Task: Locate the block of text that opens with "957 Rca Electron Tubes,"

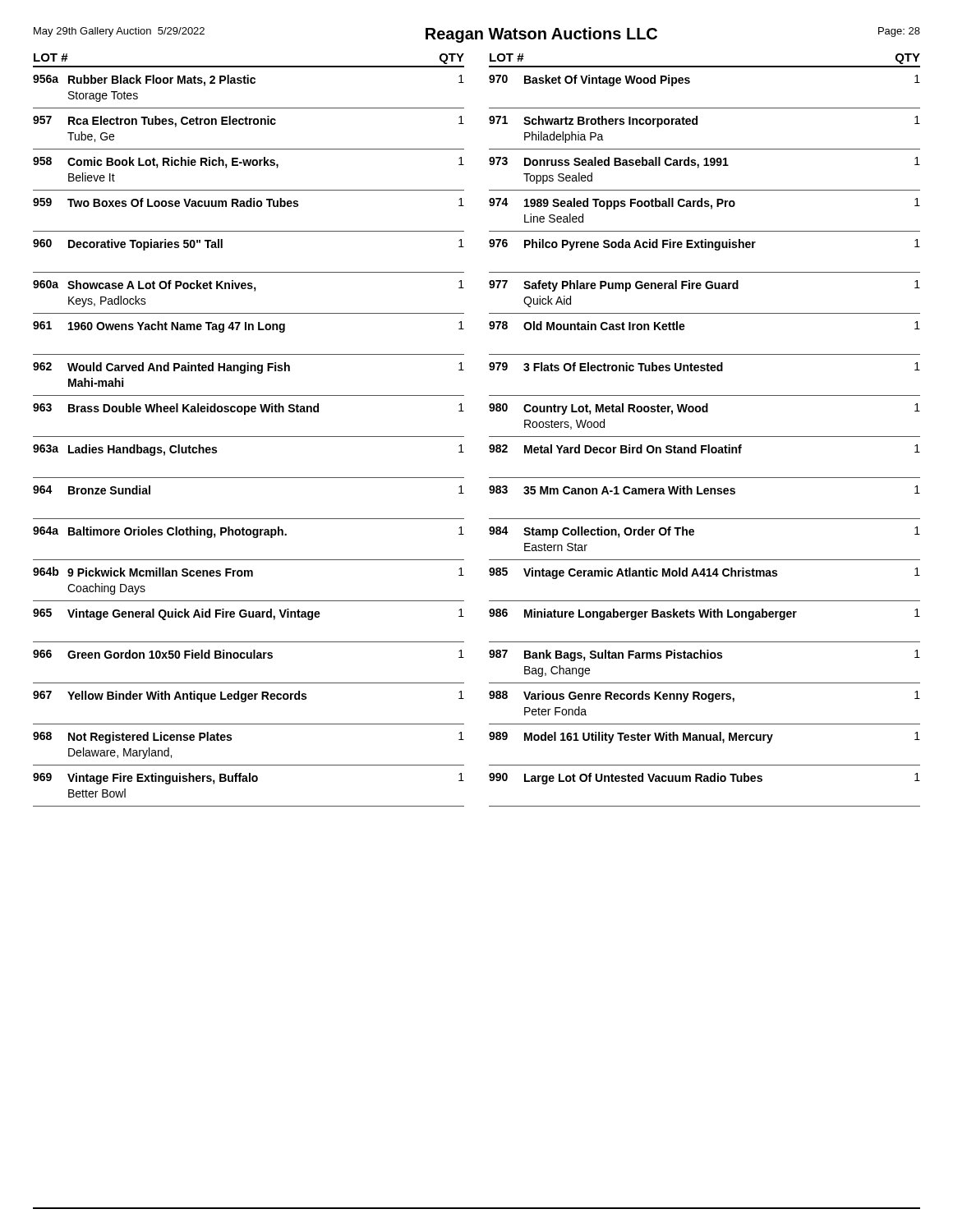Action: point(249,129)
